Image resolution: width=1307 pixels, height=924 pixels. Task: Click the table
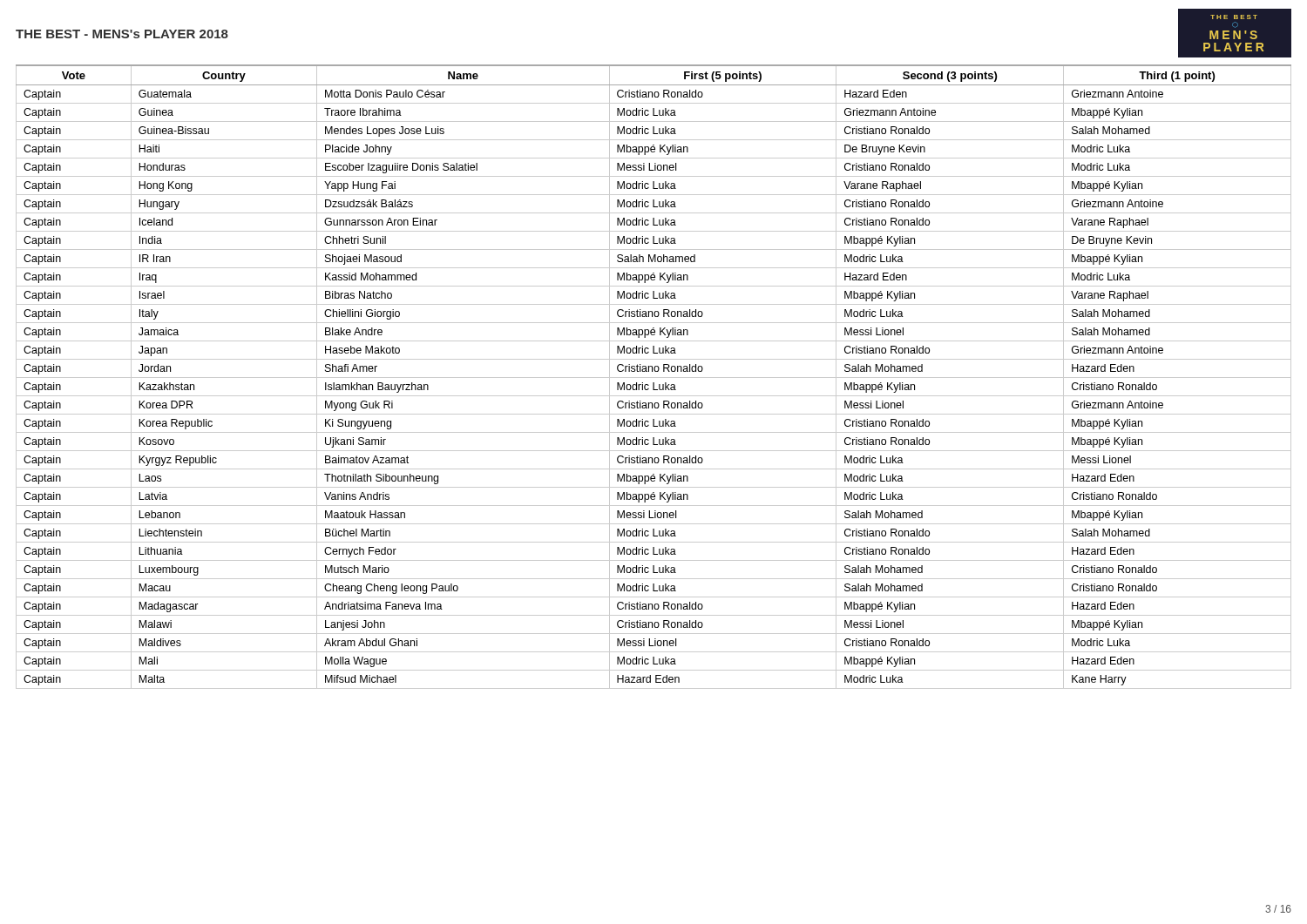click(x=654, y=377)
